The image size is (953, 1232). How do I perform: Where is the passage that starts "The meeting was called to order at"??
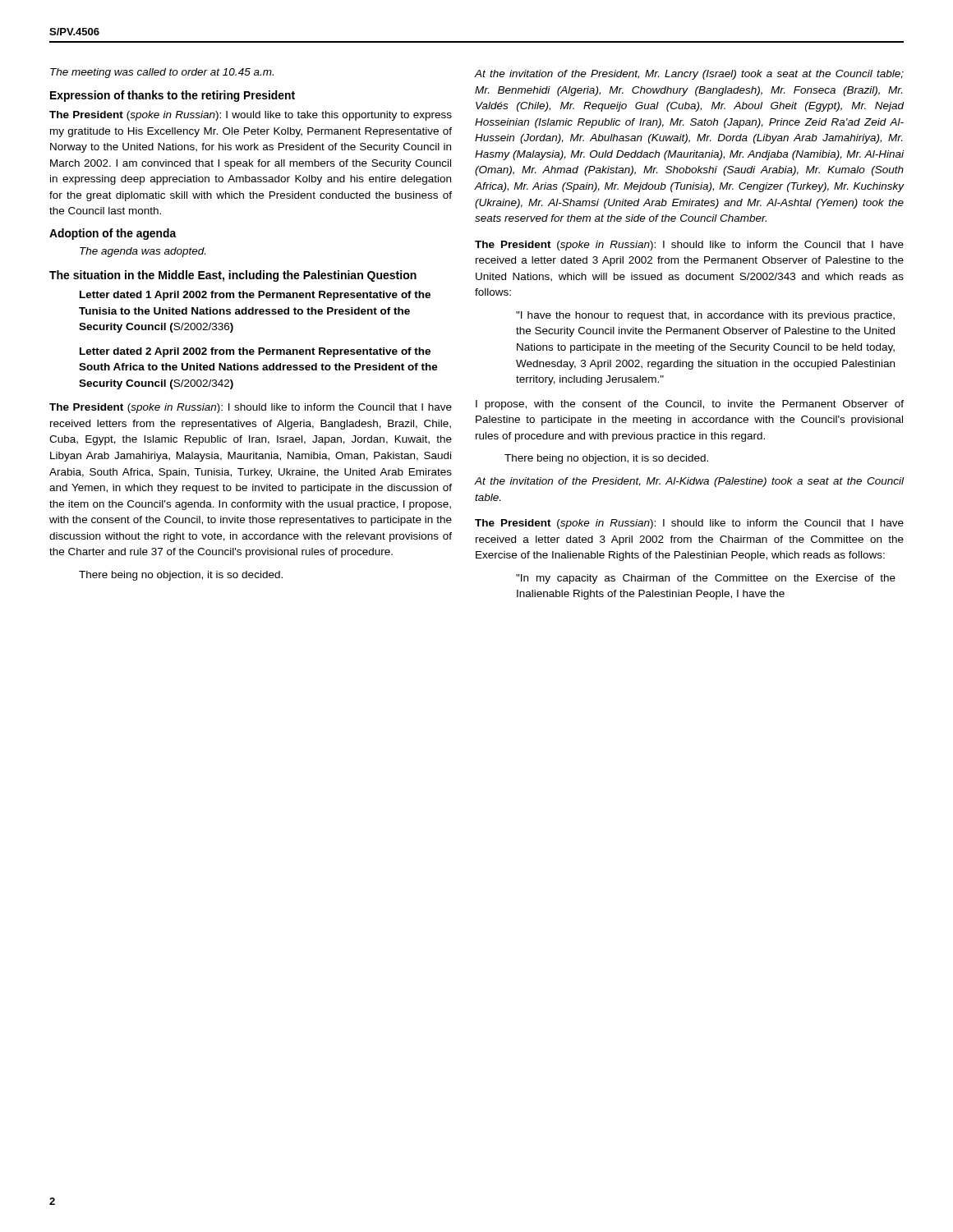(162, 72)
